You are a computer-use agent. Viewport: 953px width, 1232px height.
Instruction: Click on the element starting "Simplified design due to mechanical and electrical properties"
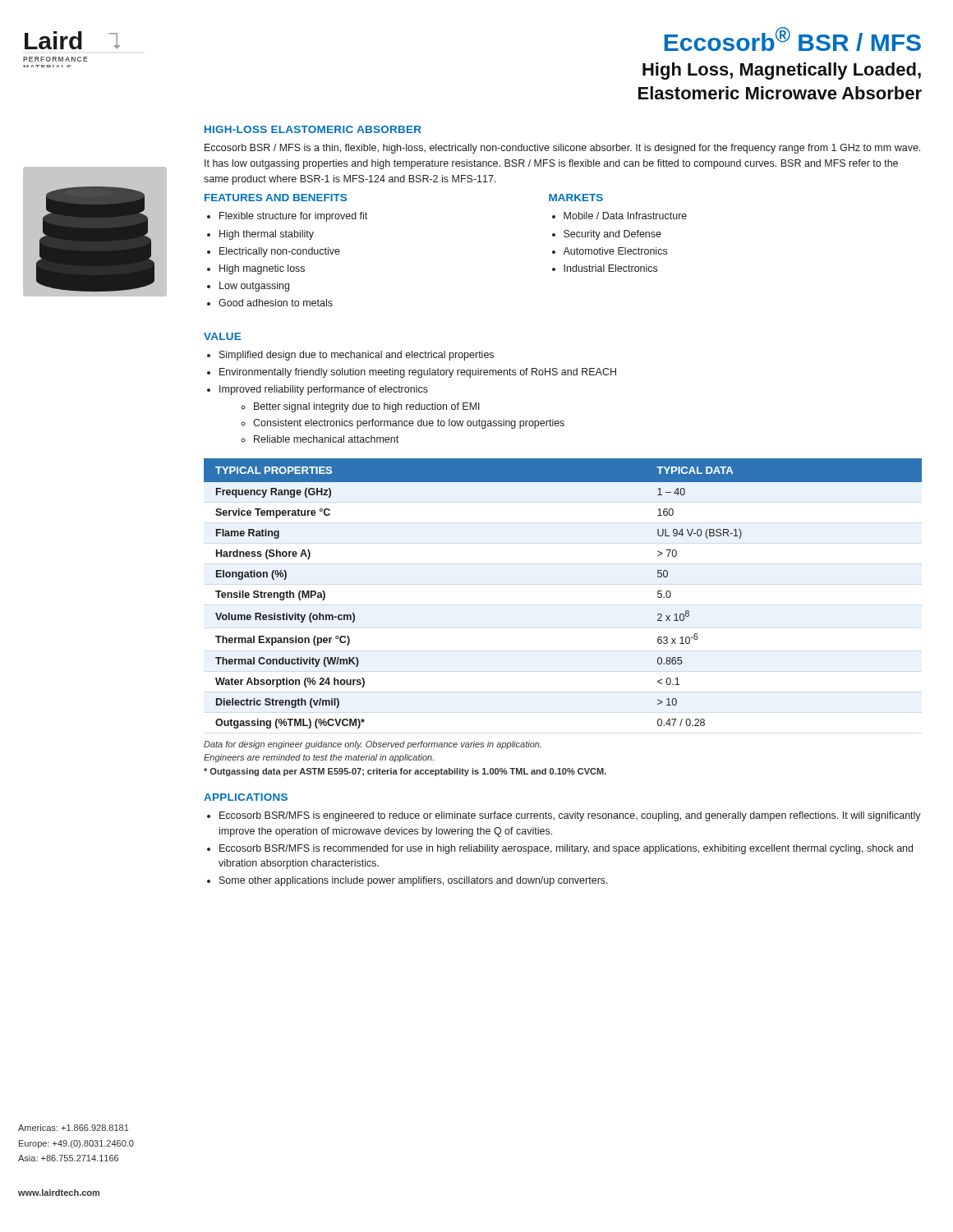click(356, 355)
